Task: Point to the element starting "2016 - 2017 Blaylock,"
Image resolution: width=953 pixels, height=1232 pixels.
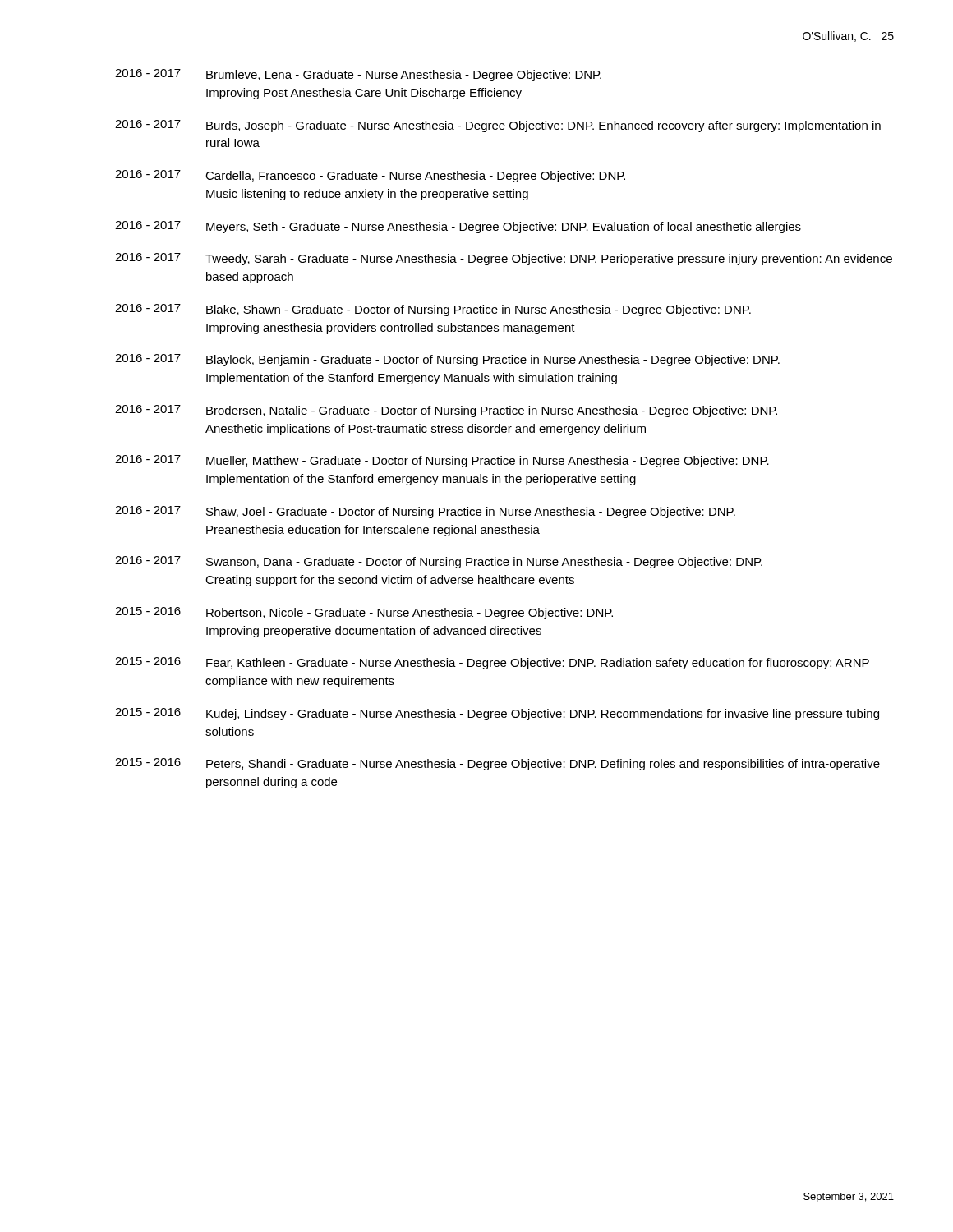Action: tap(504, 369)
